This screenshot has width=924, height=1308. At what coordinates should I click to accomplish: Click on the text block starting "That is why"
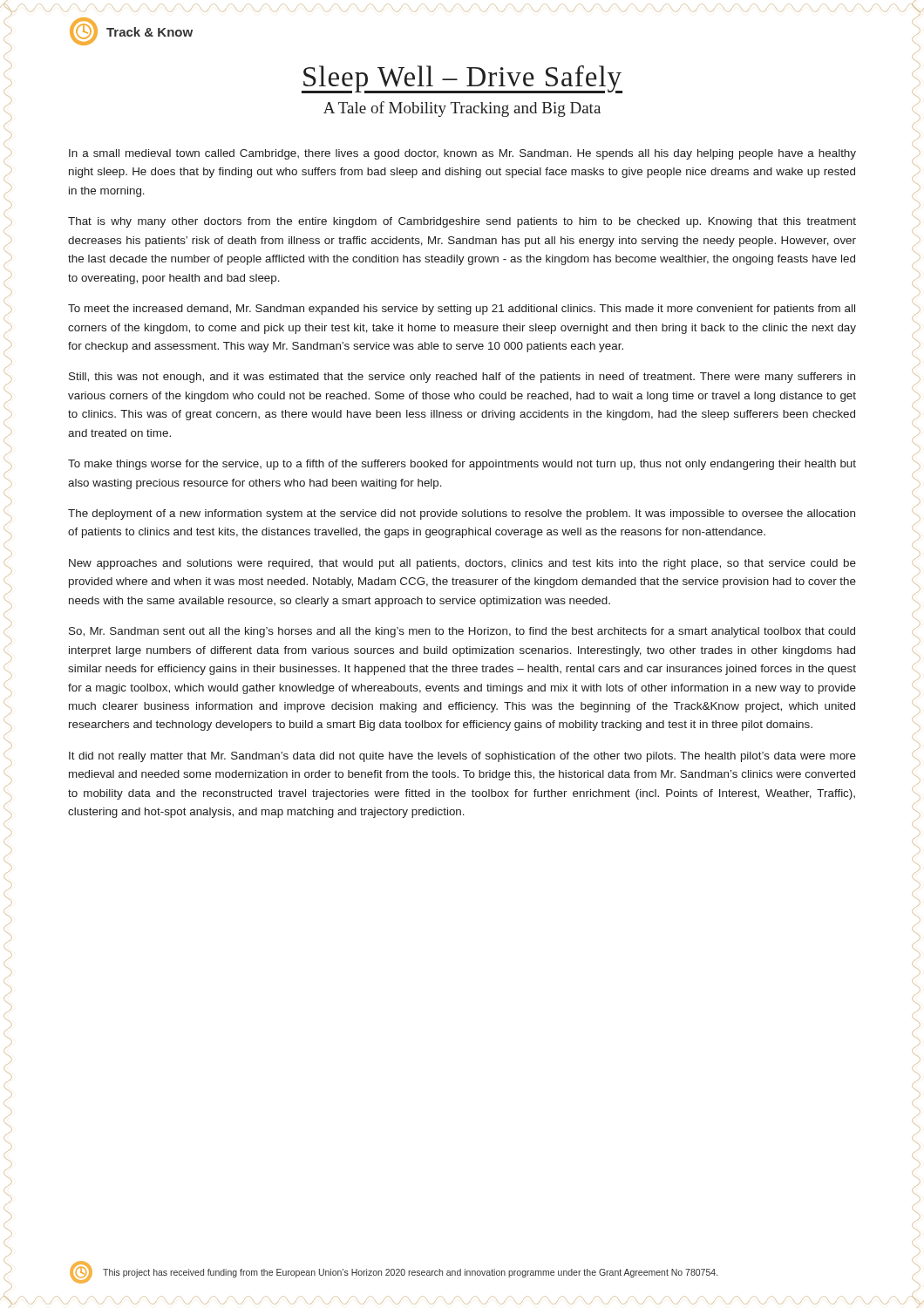(462, 249)
